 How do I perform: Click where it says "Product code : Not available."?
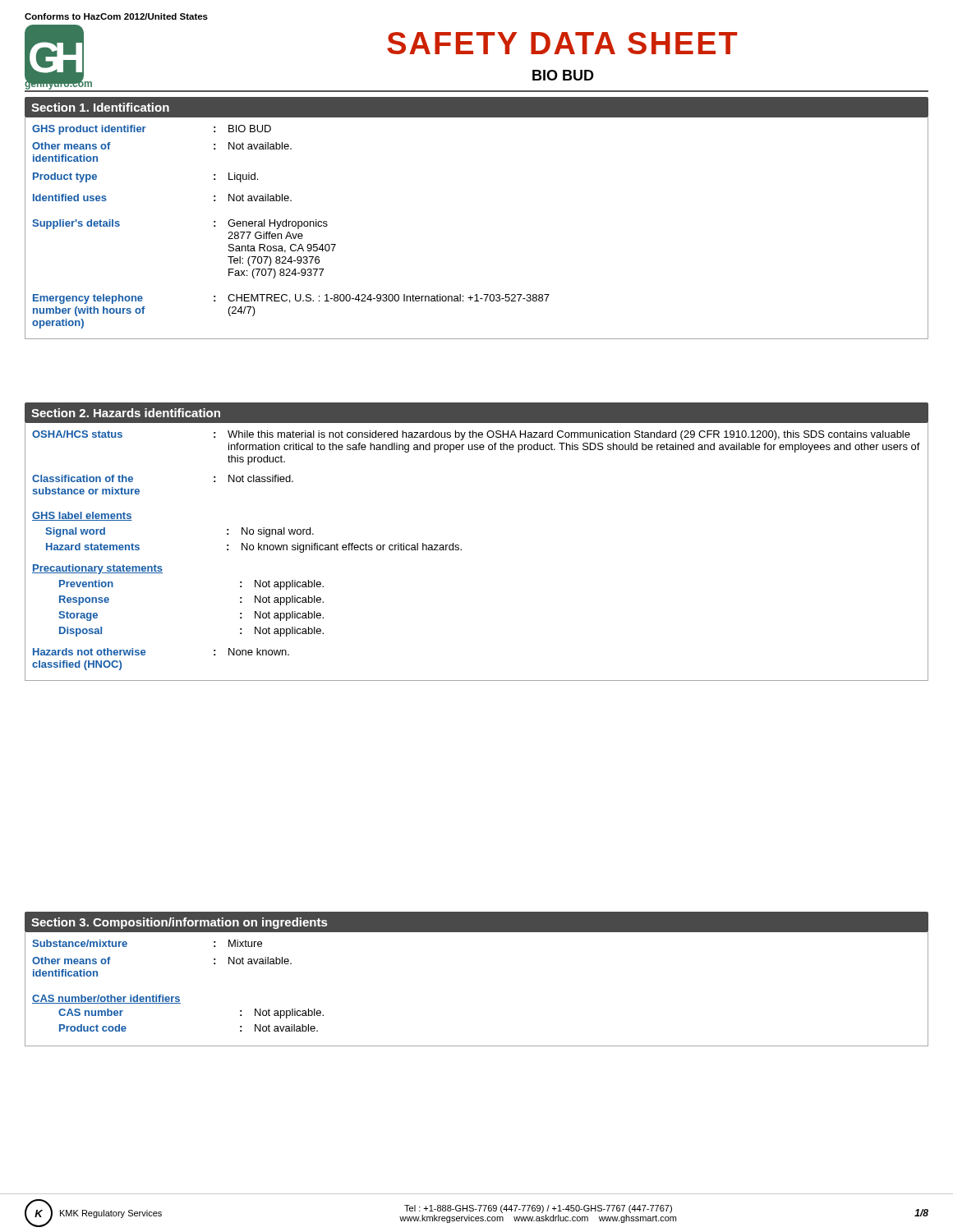92,1027
